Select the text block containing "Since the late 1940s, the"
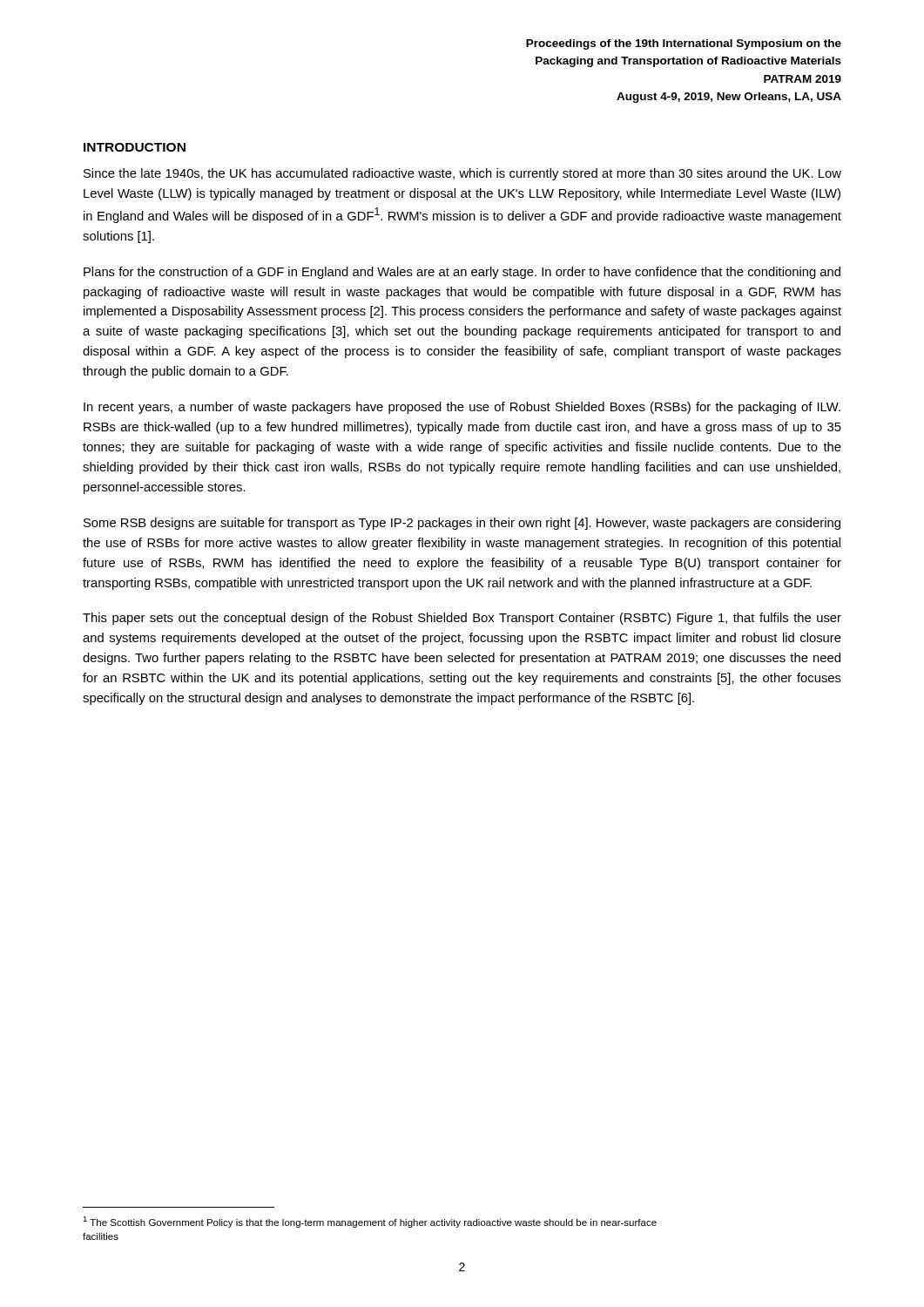Screen dimensions: 1307x924 pos(462,205)
